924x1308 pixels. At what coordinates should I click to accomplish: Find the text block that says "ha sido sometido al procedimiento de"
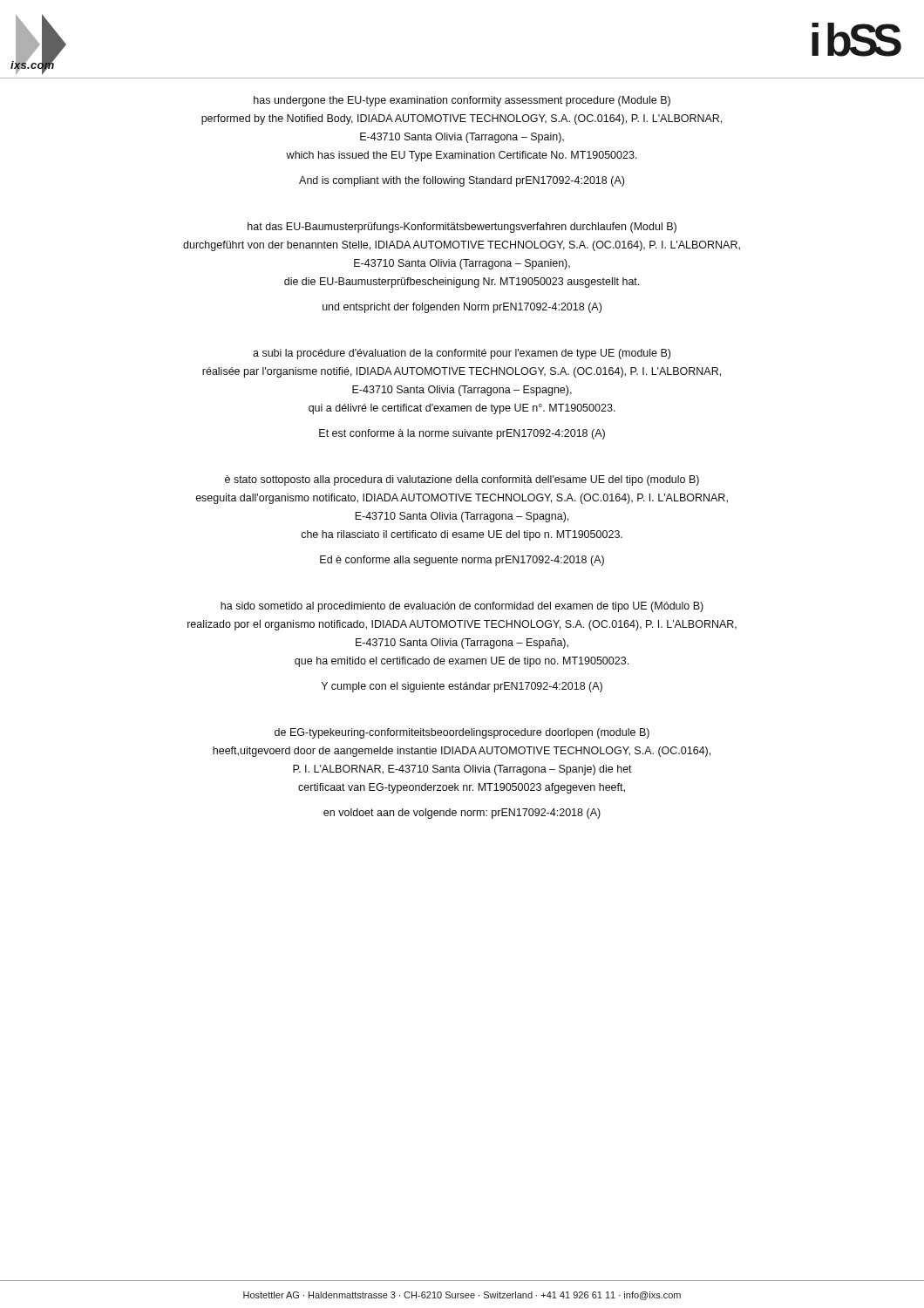pyautogui.click(x=462, y=634)
